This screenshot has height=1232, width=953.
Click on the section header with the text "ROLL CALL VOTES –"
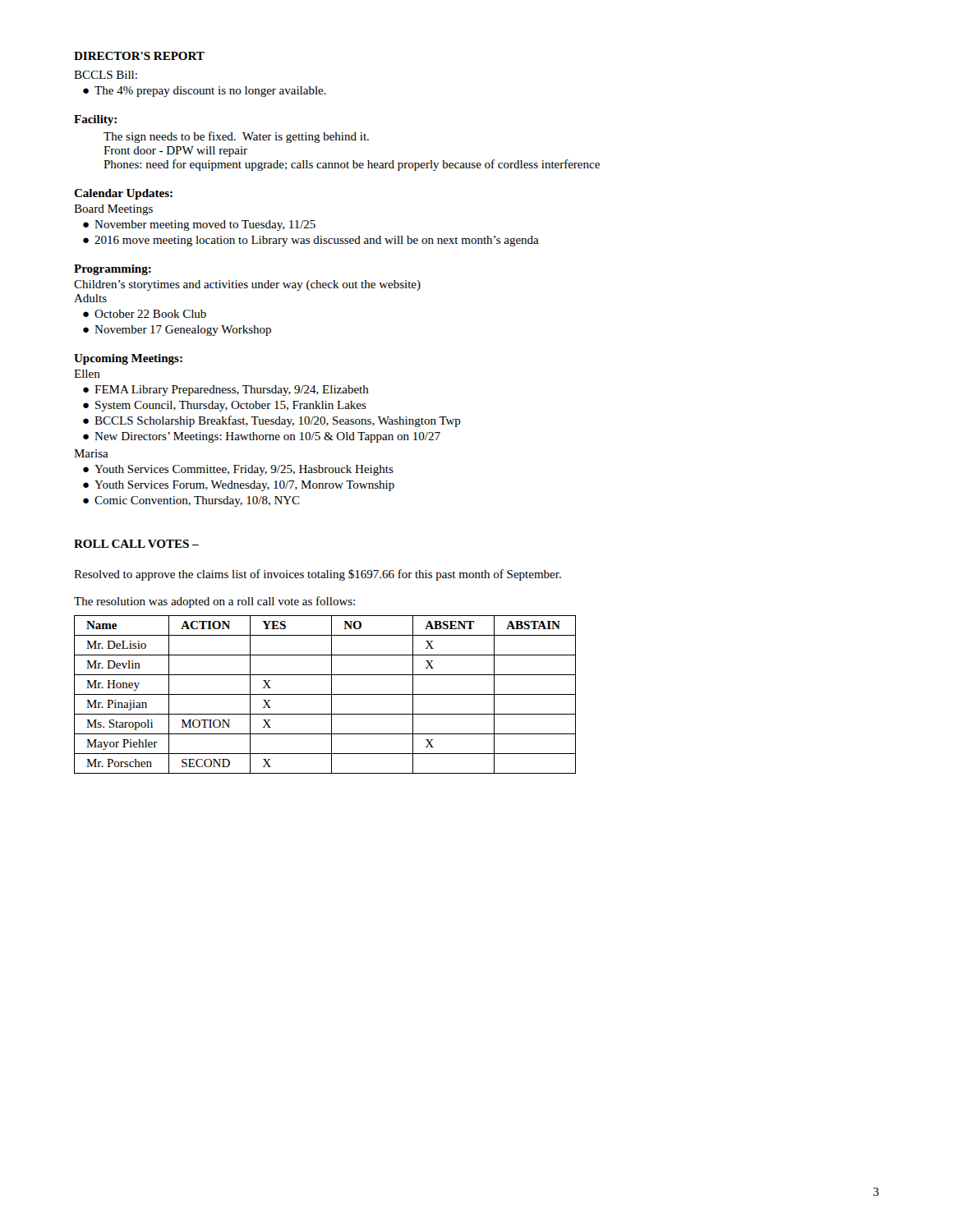click(x=136, y=544)
